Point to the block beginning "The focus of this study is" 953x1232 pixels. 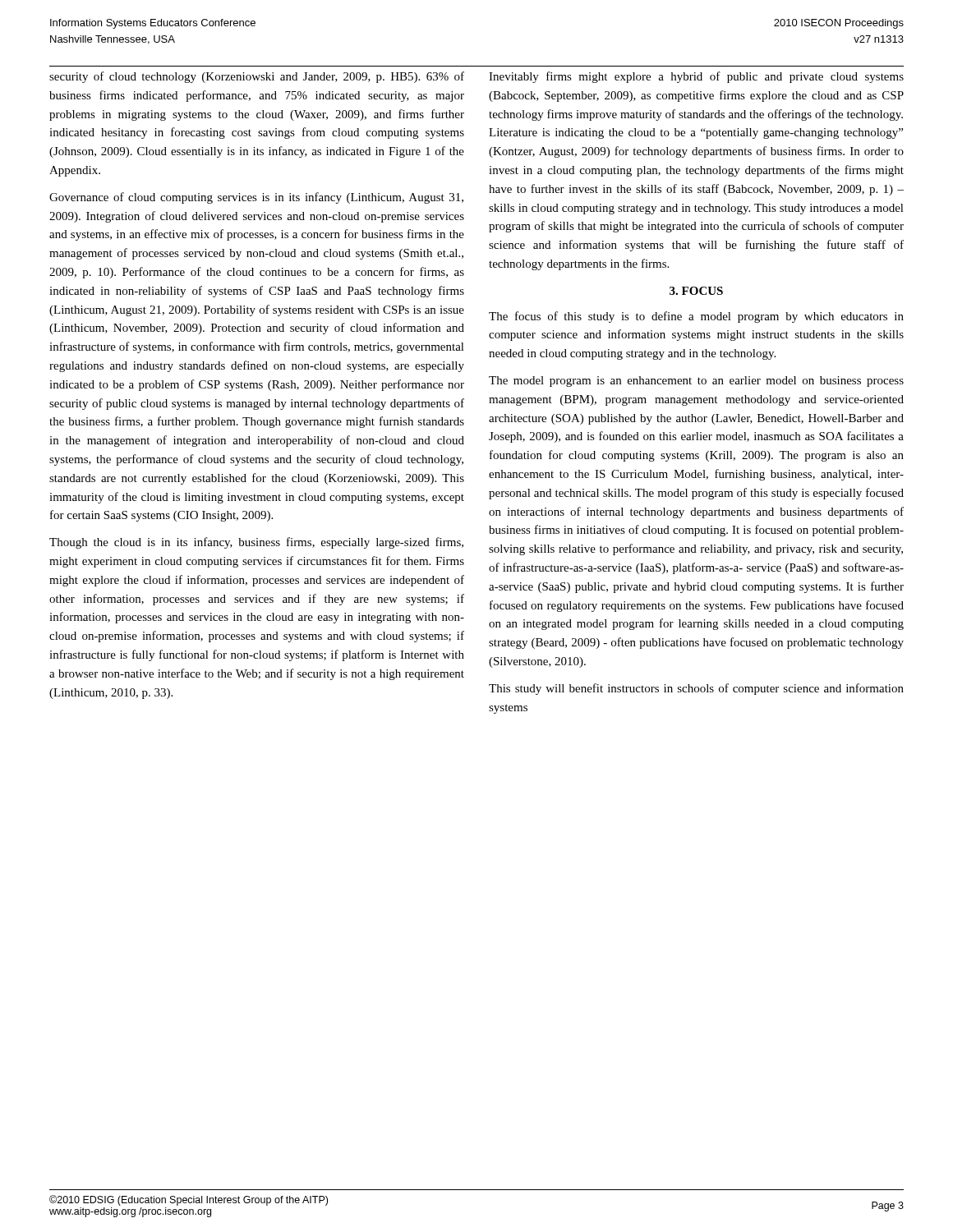point(696,335)
